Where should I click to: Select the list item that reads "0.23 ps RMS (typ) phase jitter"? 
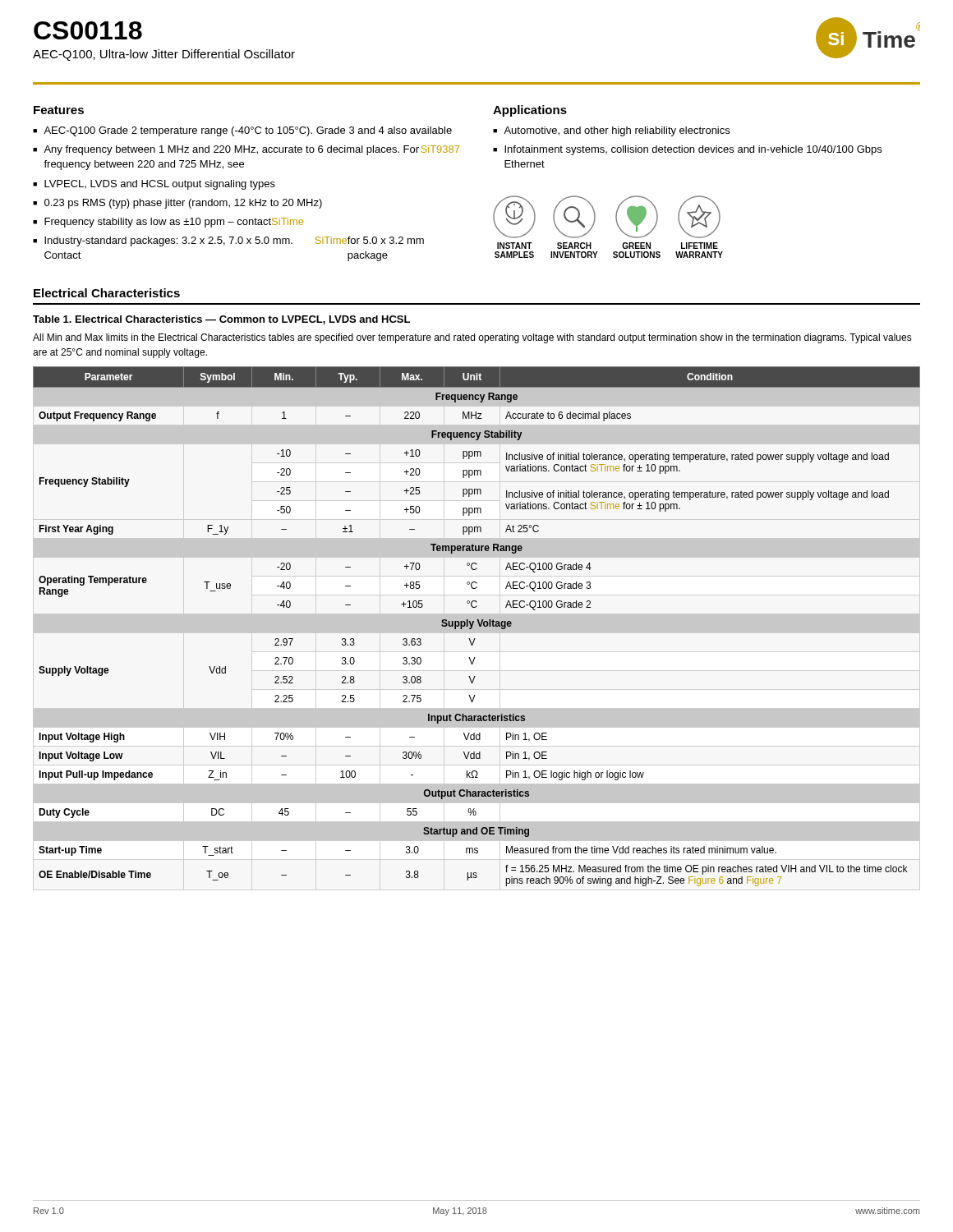183,202
